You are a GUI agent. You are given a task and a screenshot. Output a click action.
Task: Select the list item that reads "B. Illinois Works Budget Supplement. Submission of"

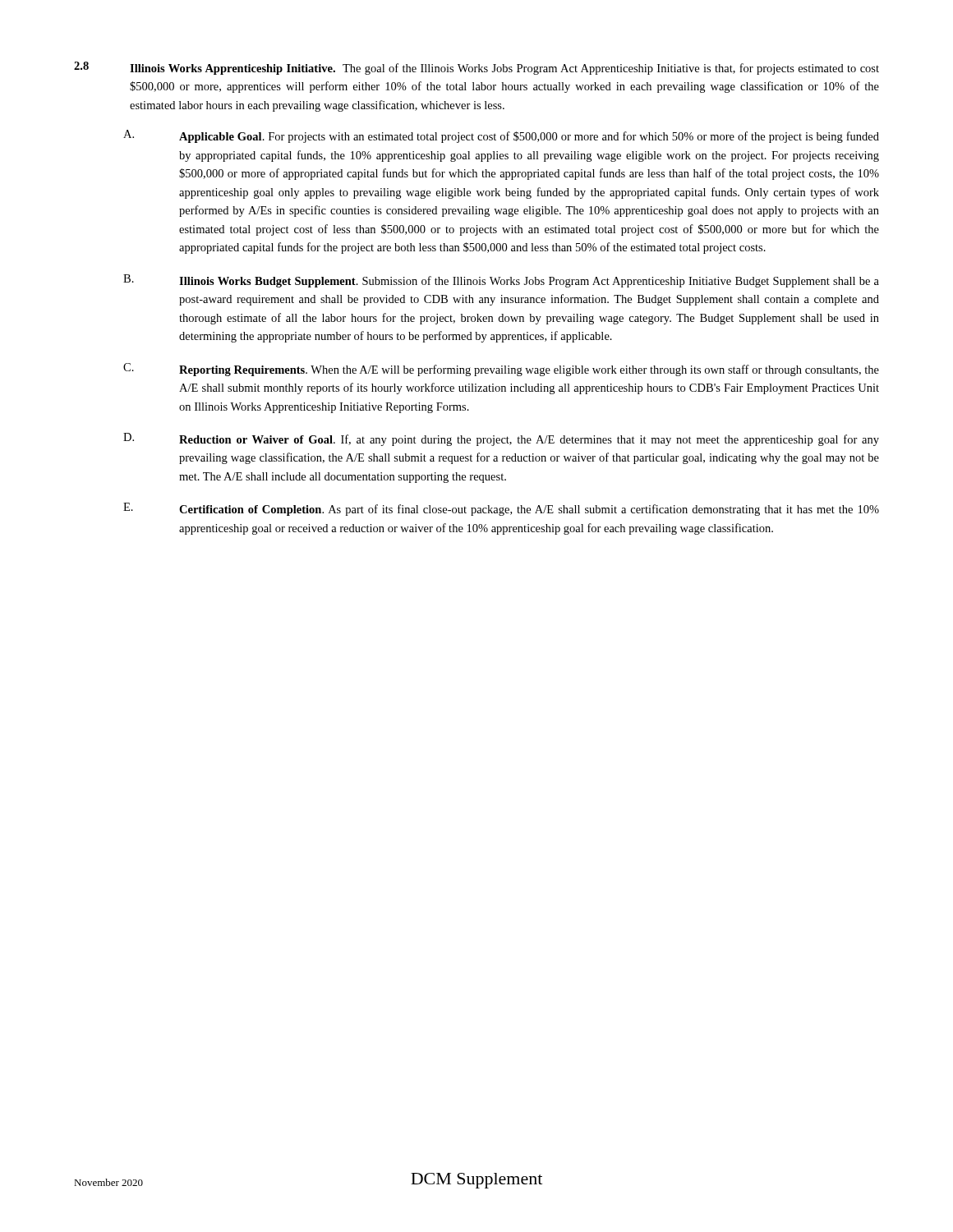(x=501, y=309)
